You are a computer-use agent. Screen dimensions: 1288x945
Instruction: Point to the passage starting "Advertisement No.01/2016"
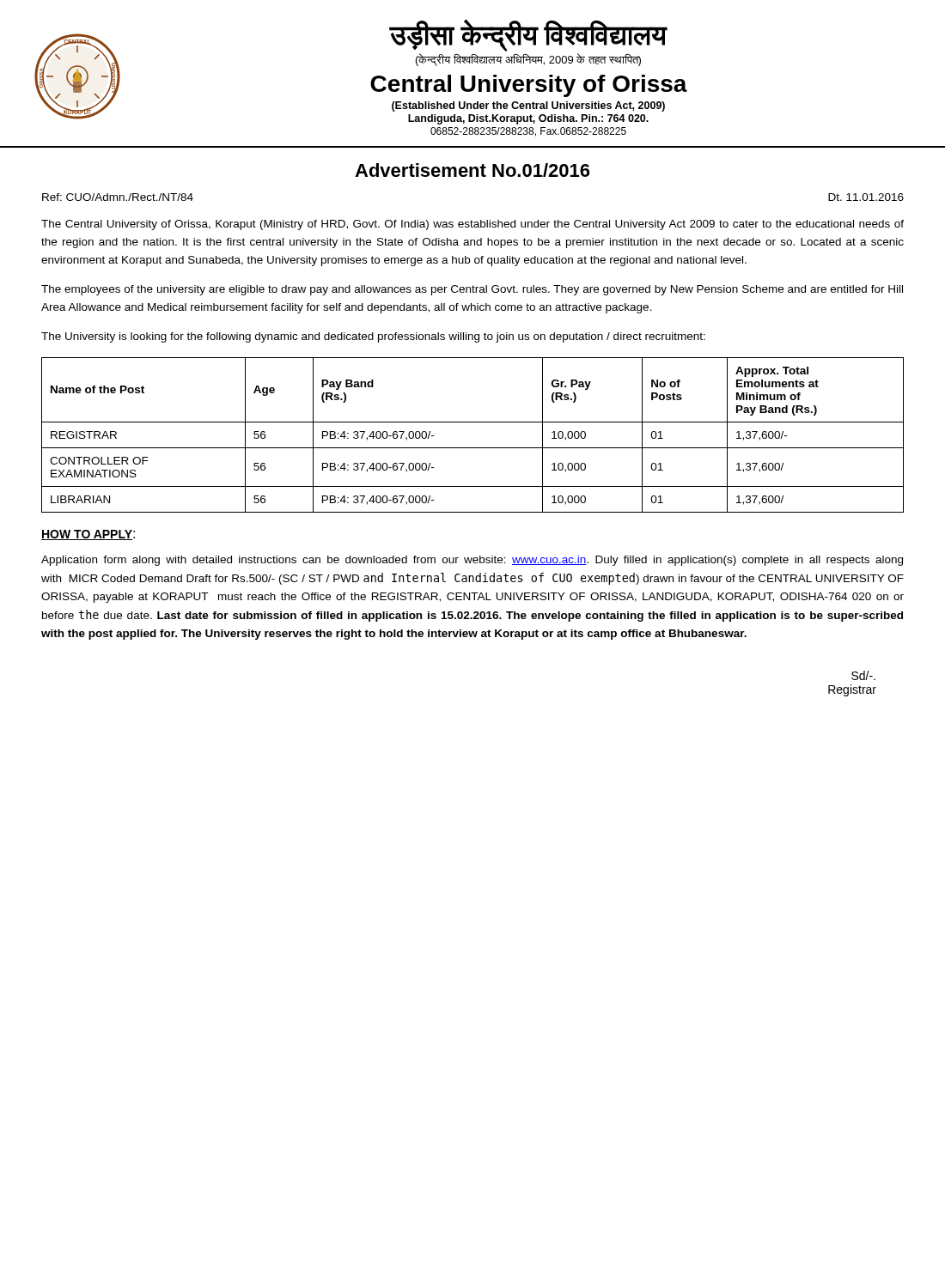tap(472, 171)
